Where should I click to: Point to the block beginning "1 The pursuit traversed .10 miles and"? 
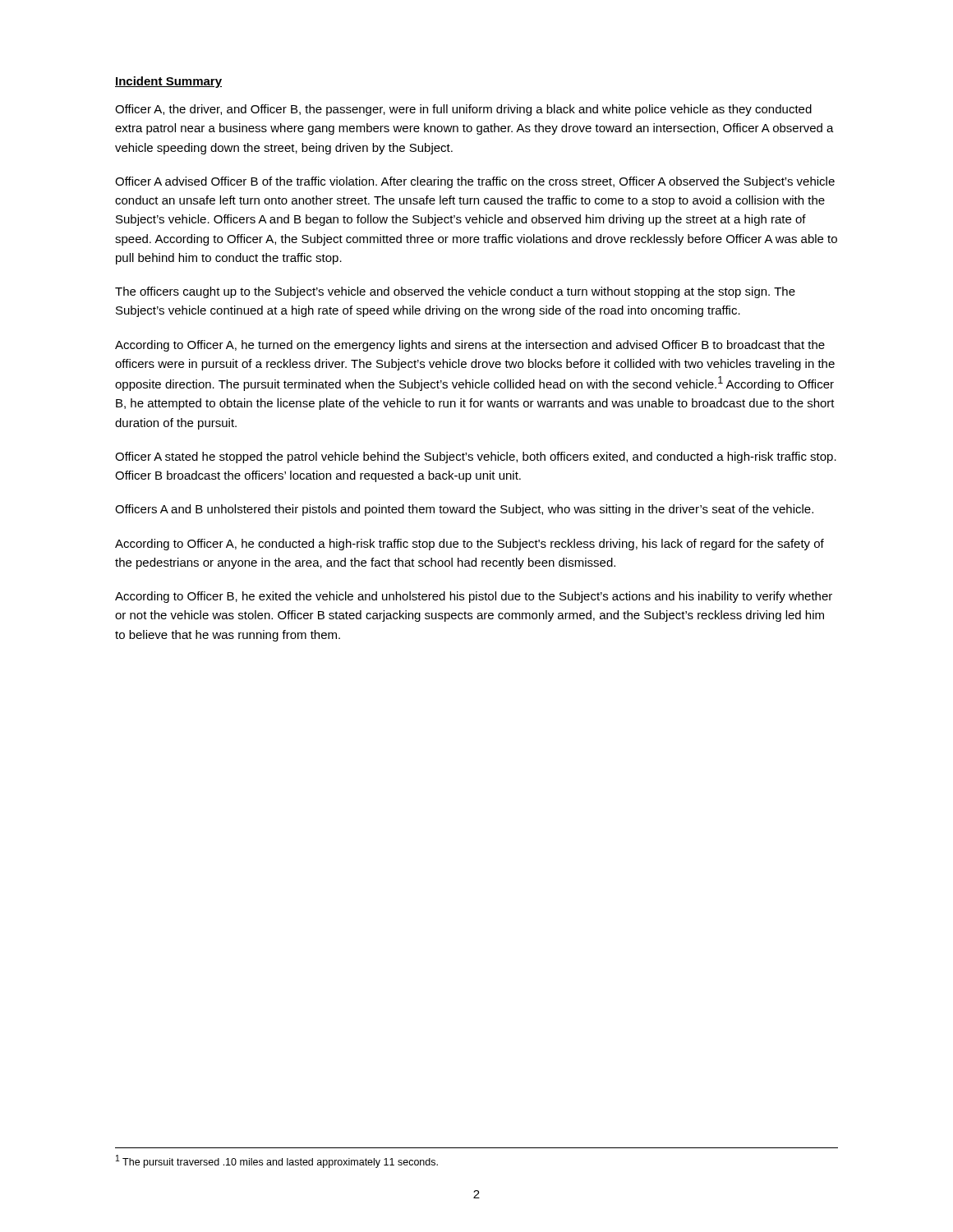[277, 1161]
